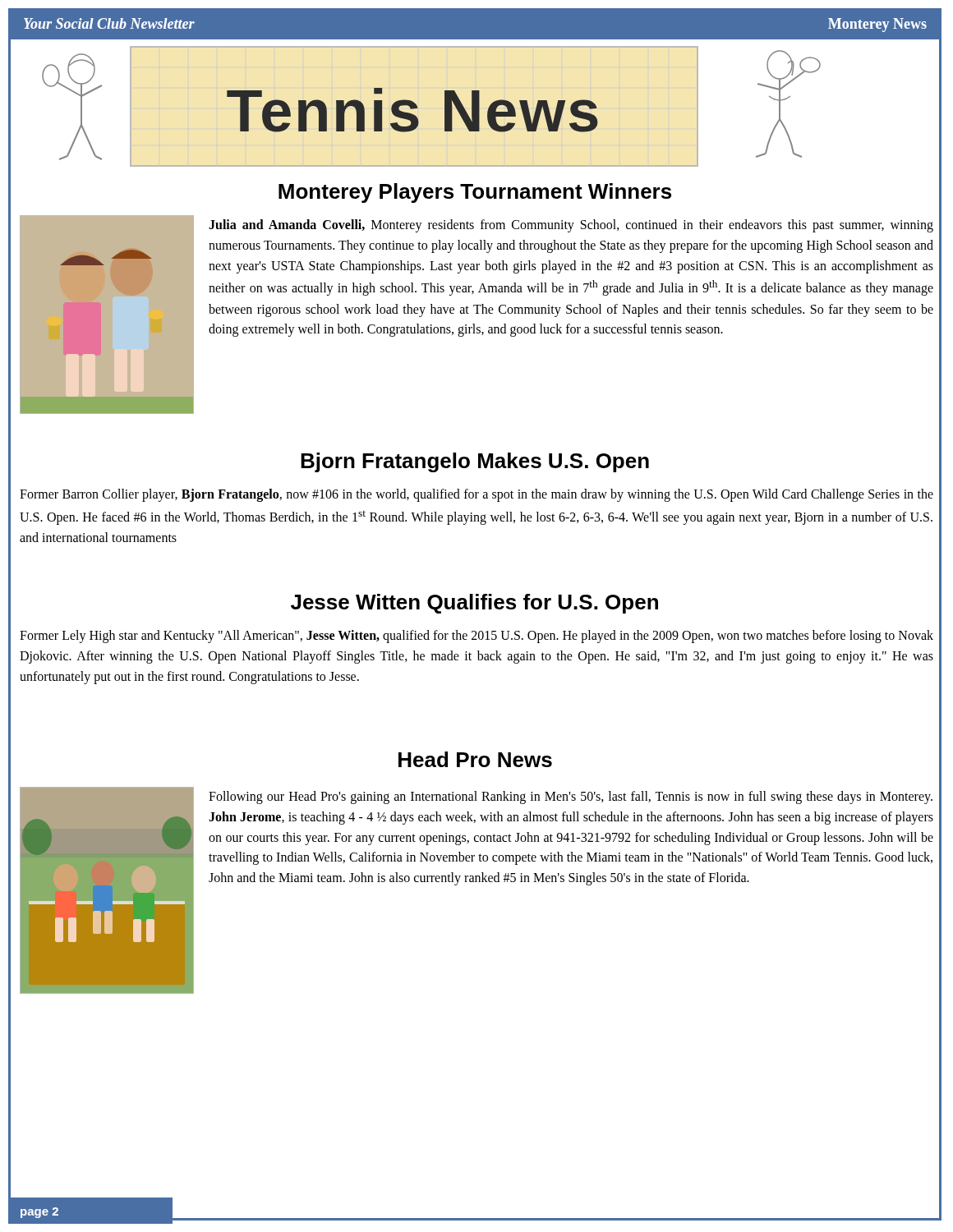Click on the text starting "Head Pro News"
The image size is (953, 1232).
[x=475, y=760]
